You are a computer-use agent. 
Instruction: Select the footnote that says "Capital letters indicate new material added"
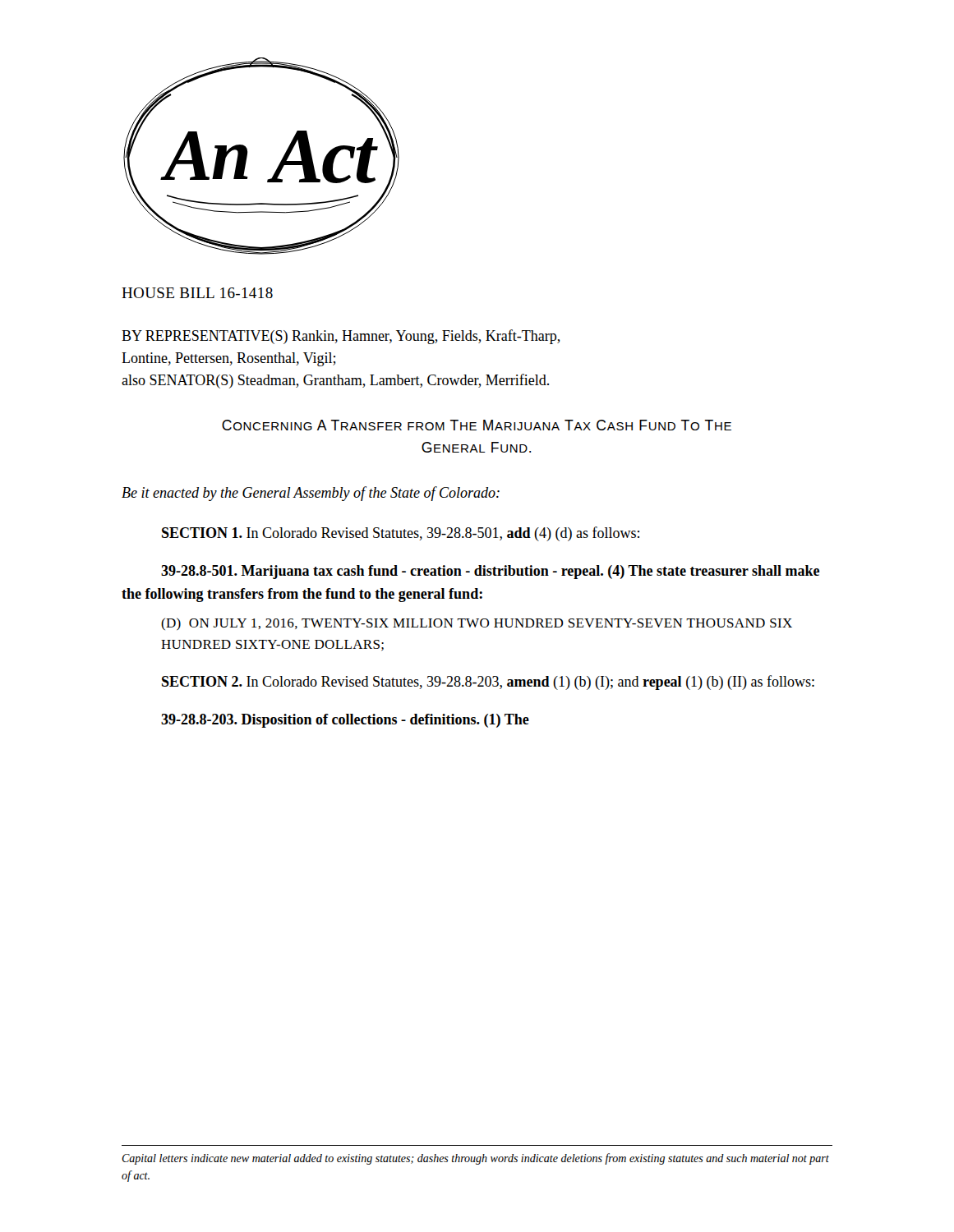pos(475,1167)
